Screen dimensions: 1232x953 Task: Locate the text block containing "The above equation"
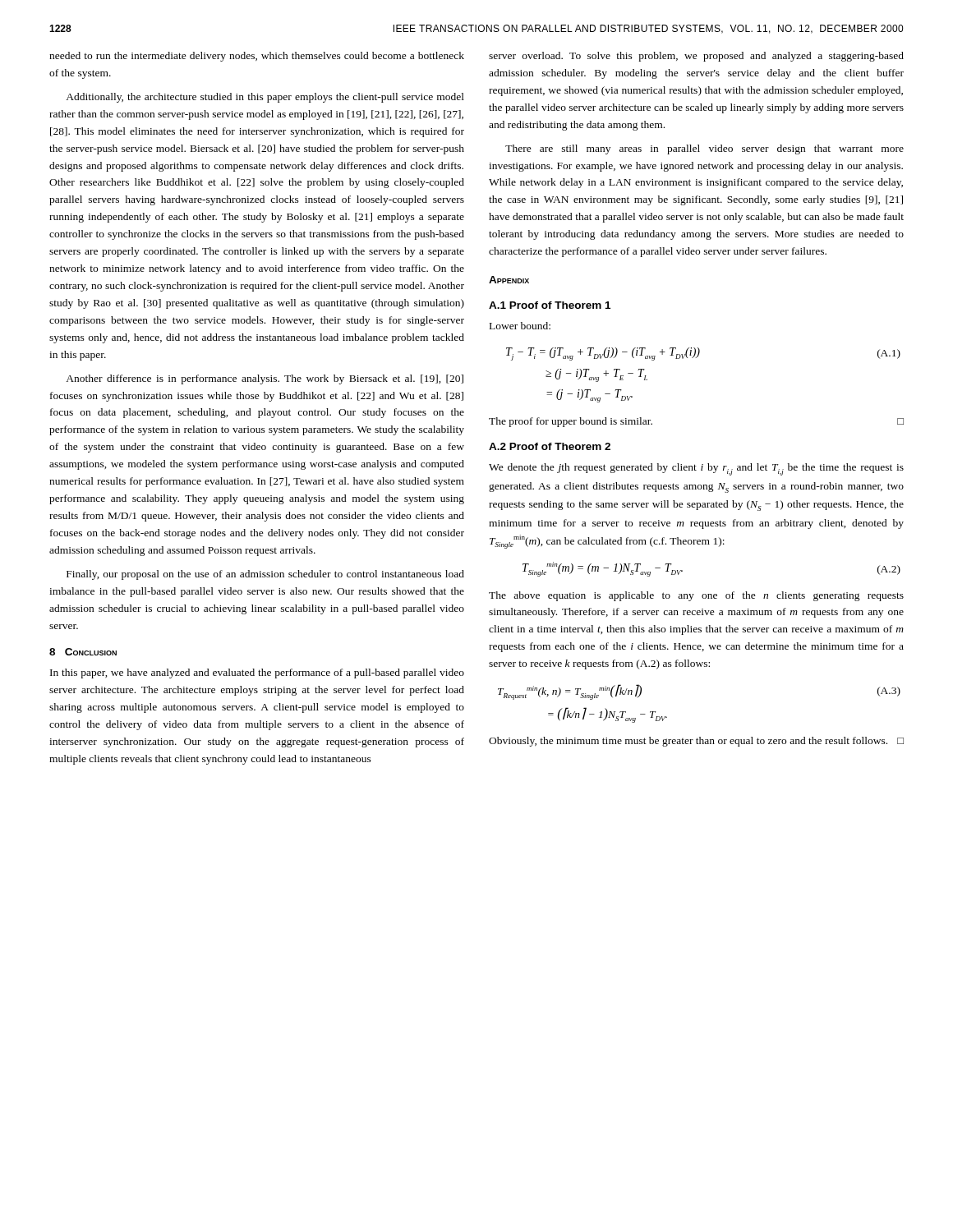[x=696, y=630]
